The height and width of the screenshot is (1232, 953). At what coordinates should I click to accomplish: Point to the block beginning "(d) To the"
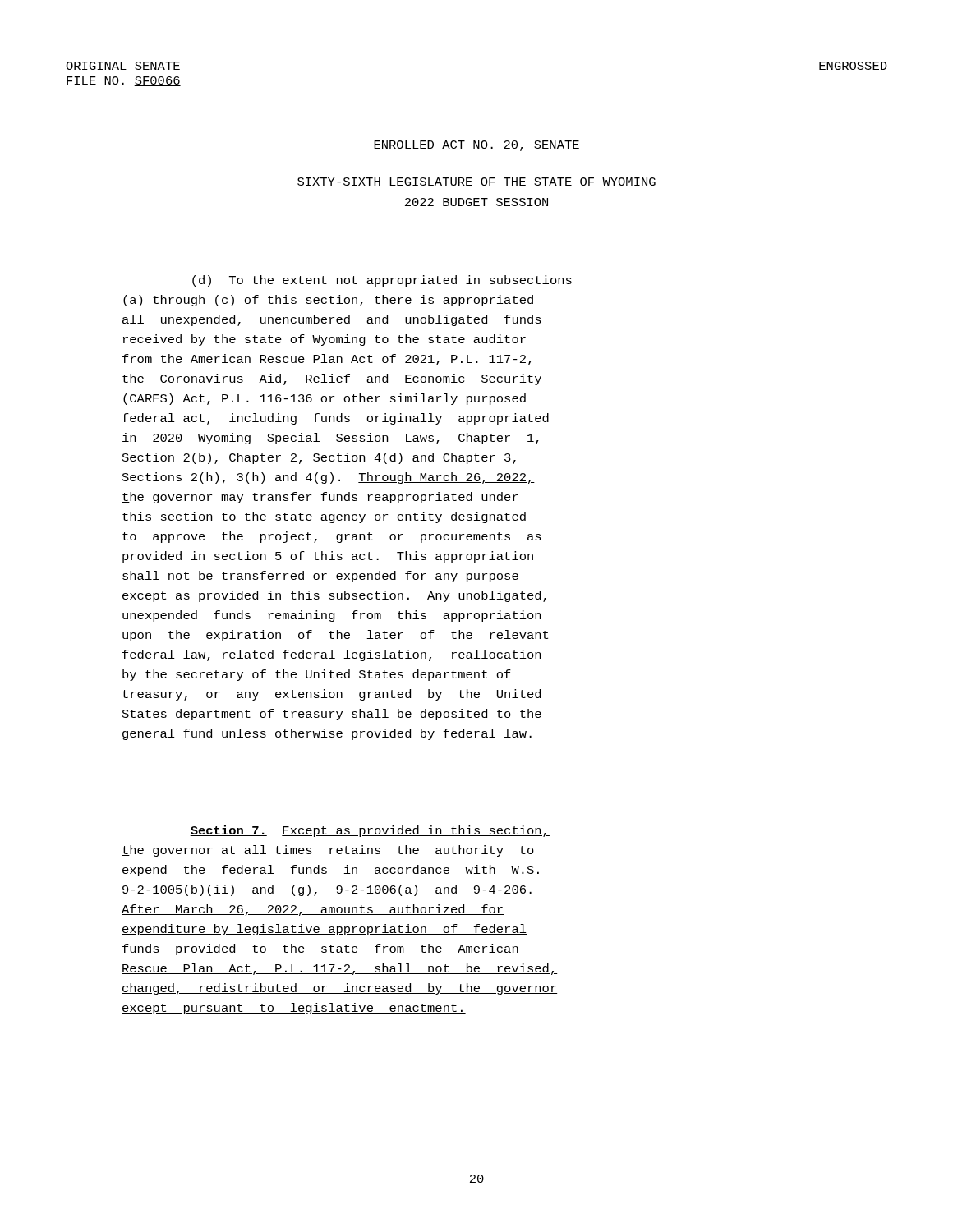(x=347, y=508)
